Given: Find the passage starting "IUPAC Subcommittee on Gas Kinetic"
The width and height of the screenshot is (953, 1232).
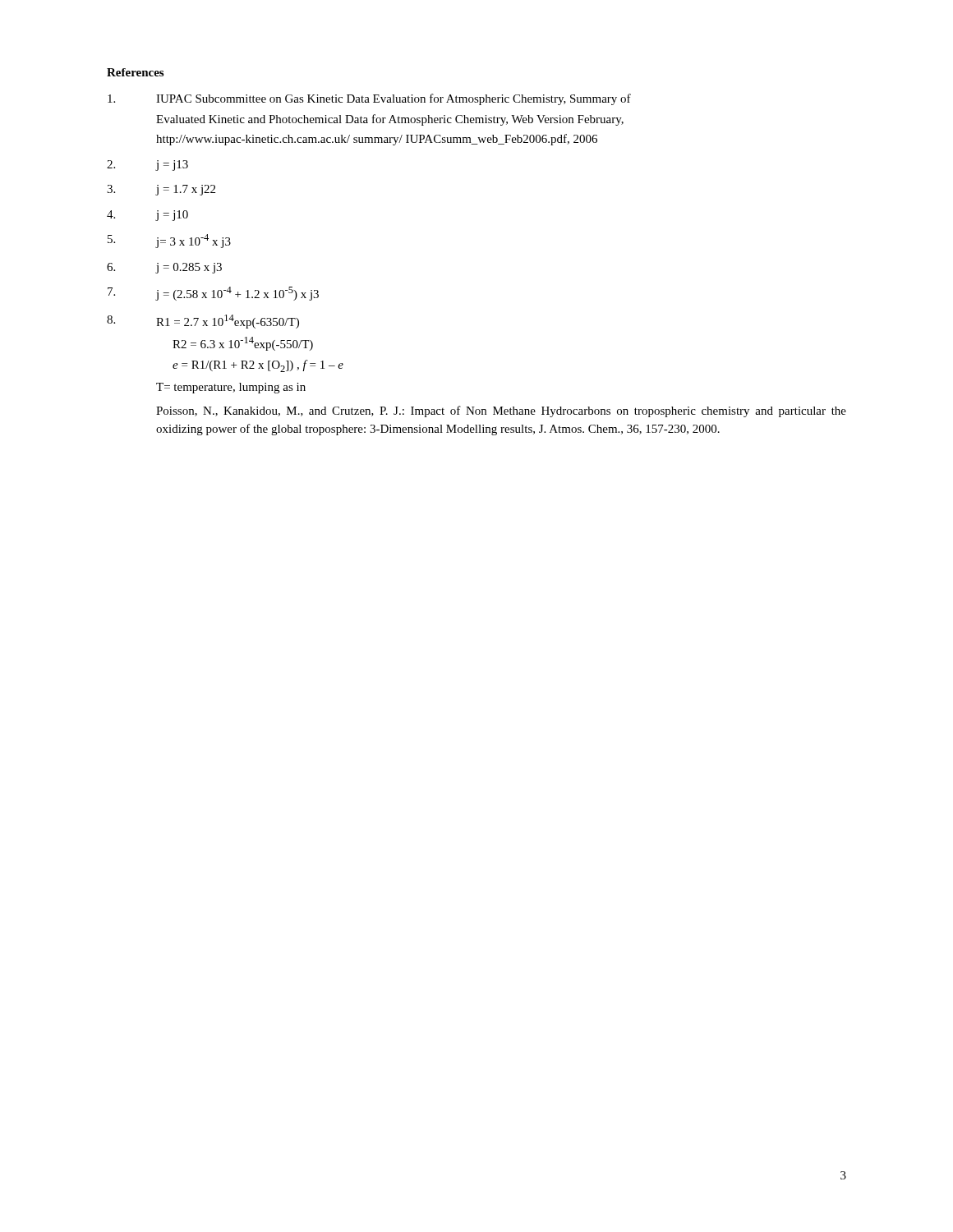Looking at the screenshot, I should (x=476, y=120).
